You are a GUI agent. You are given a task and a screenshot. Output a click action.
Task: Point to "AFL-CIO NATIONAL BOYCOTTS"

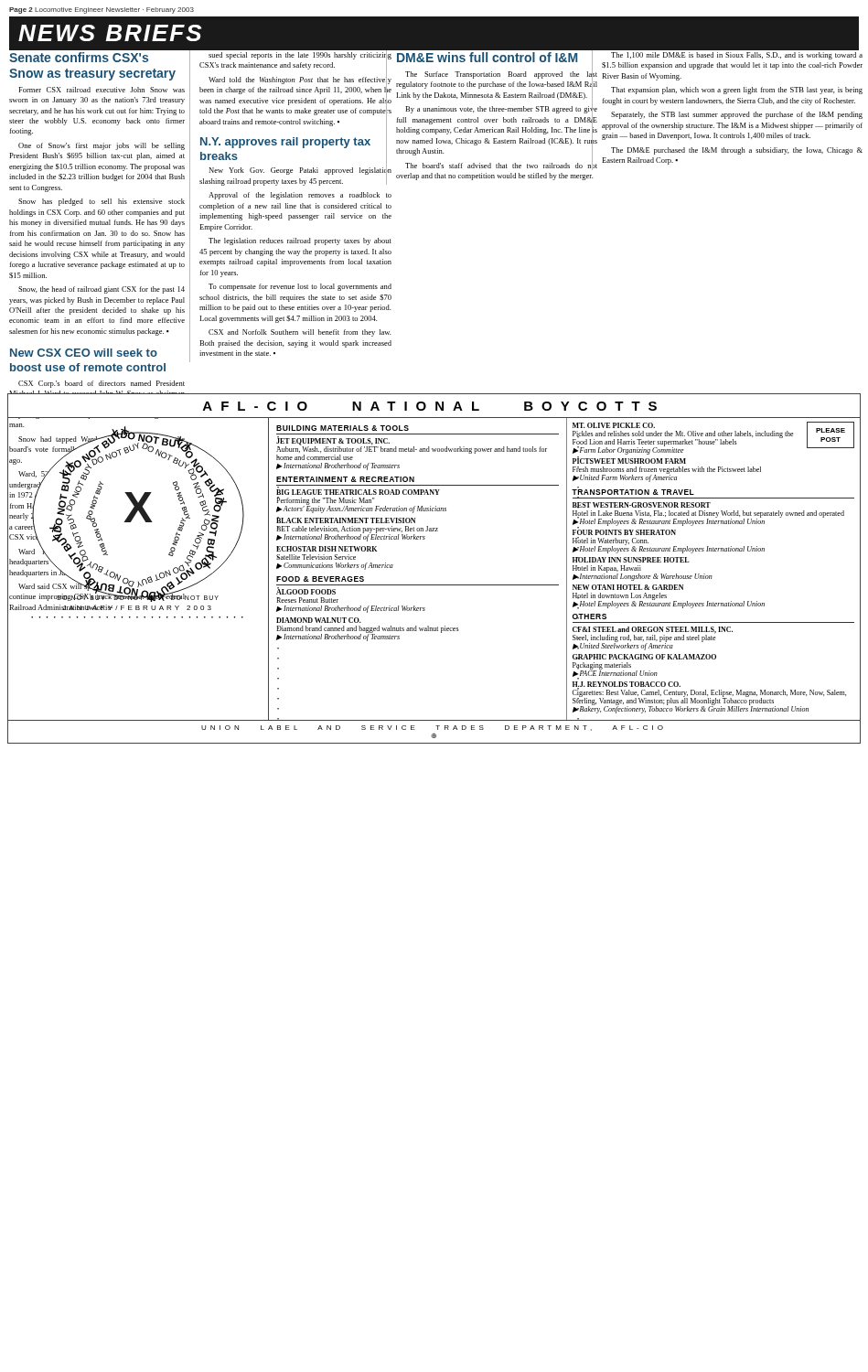point(434,406)
